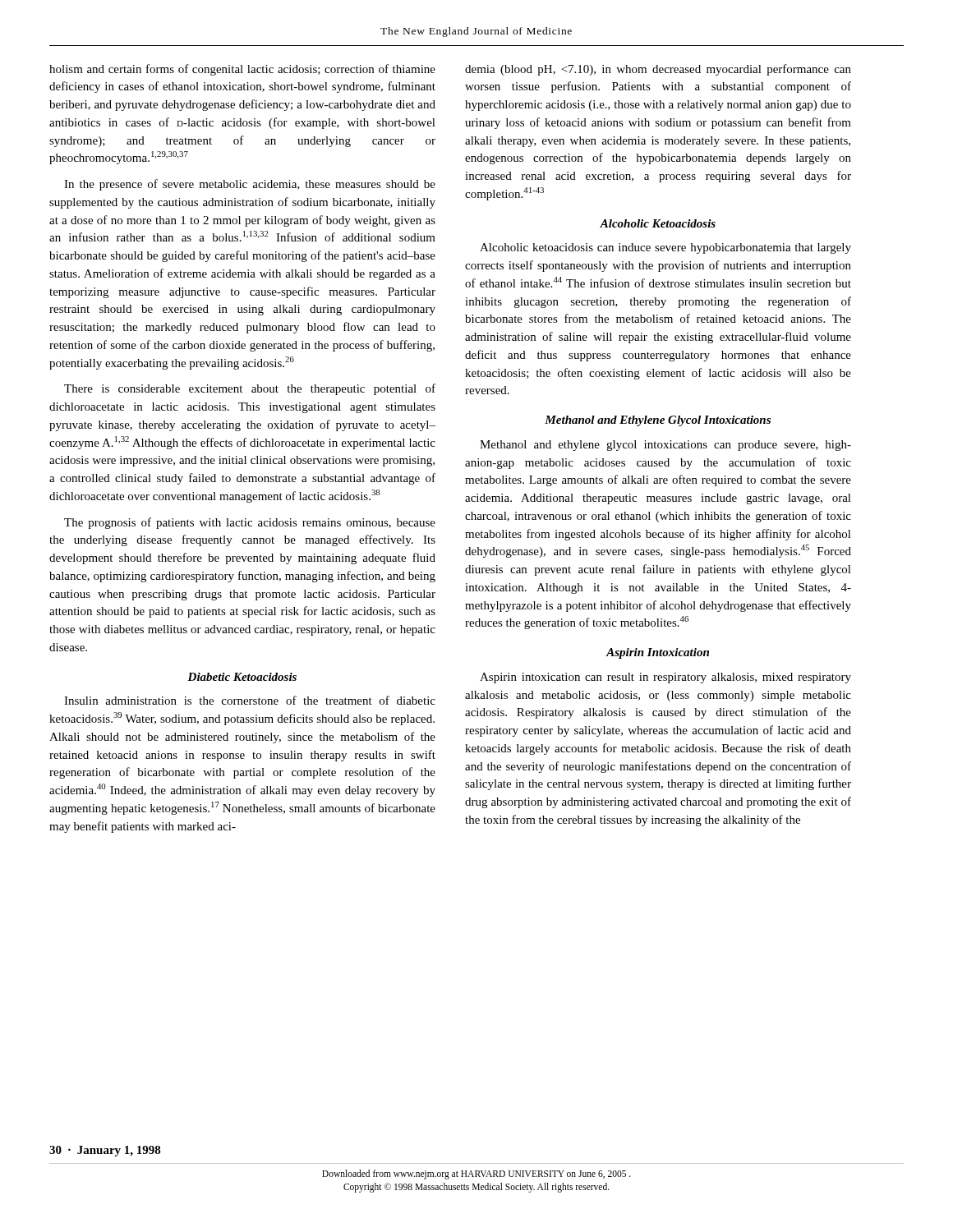Click on the text block that reads "Alcoholic ketoacidosis can induce severe"
This screenshot has width=953, height=1232.
(x=658, y=320)
